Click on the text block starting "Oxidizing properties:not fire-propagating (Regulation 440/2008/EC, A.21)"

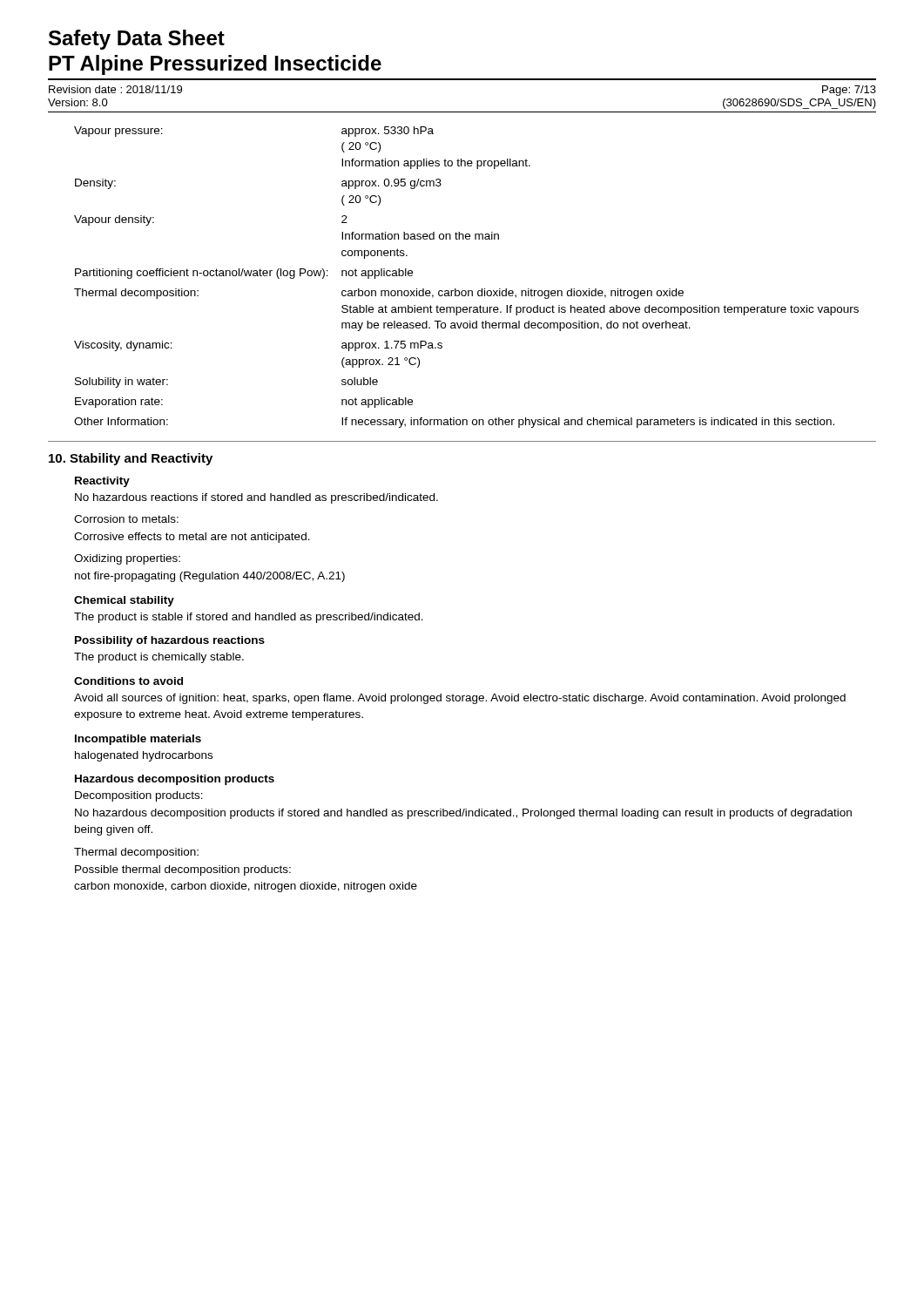tap(210, 567)
